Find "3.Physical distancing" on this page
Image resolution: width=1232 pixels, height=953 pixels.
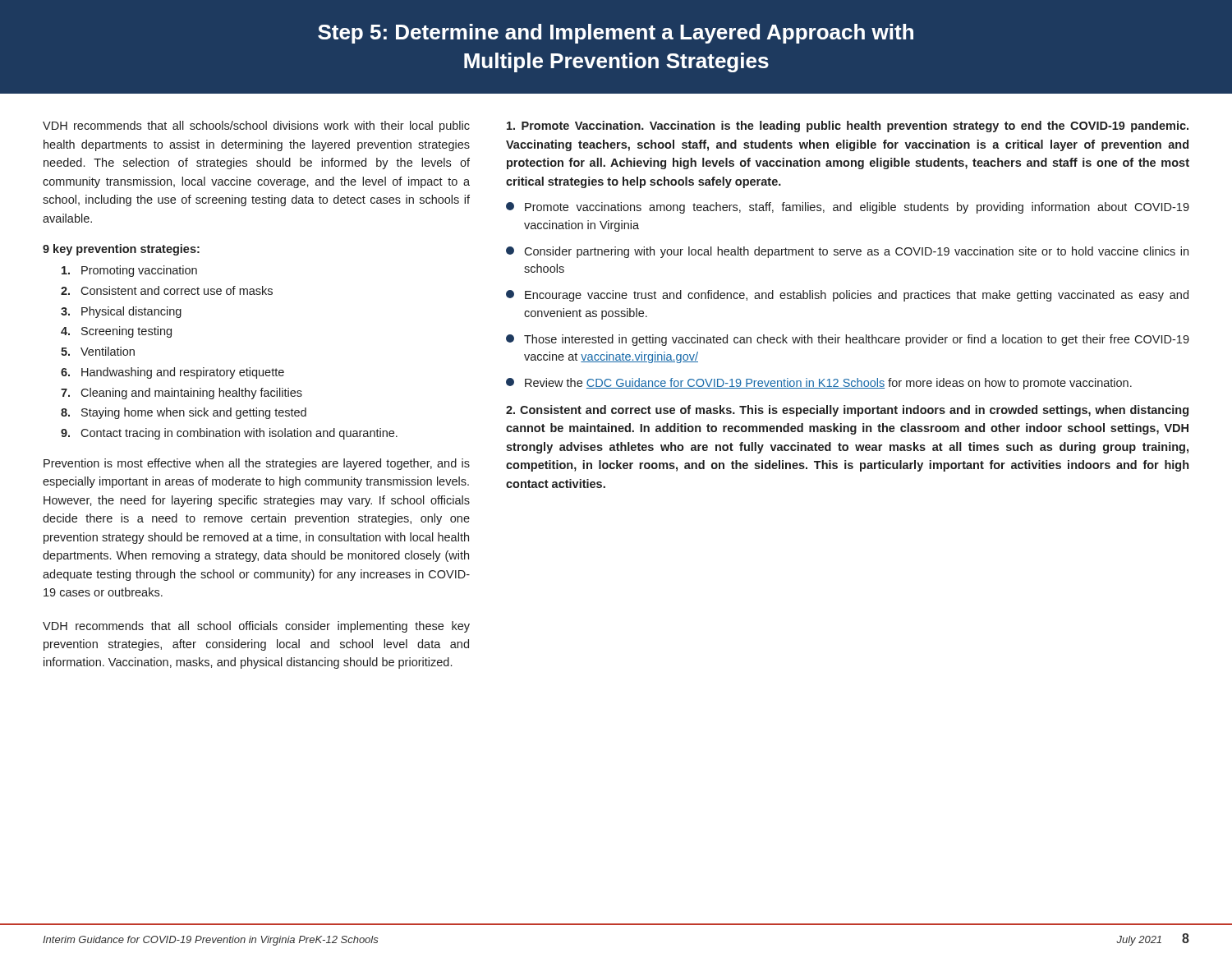click(x=121, y=312)
